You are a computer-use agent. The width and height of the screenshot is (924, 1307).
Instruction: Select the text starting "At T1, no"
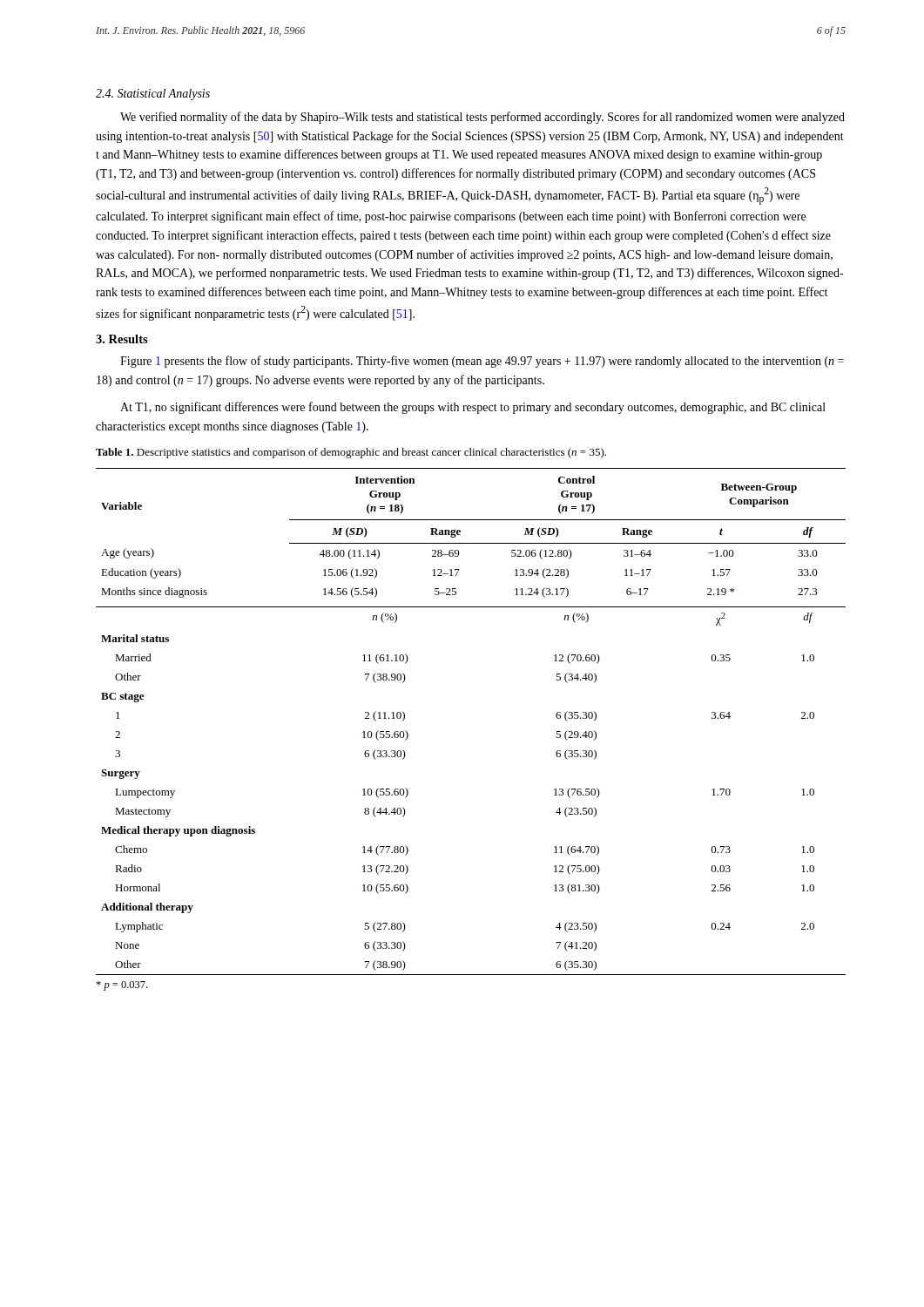point(471,418)
